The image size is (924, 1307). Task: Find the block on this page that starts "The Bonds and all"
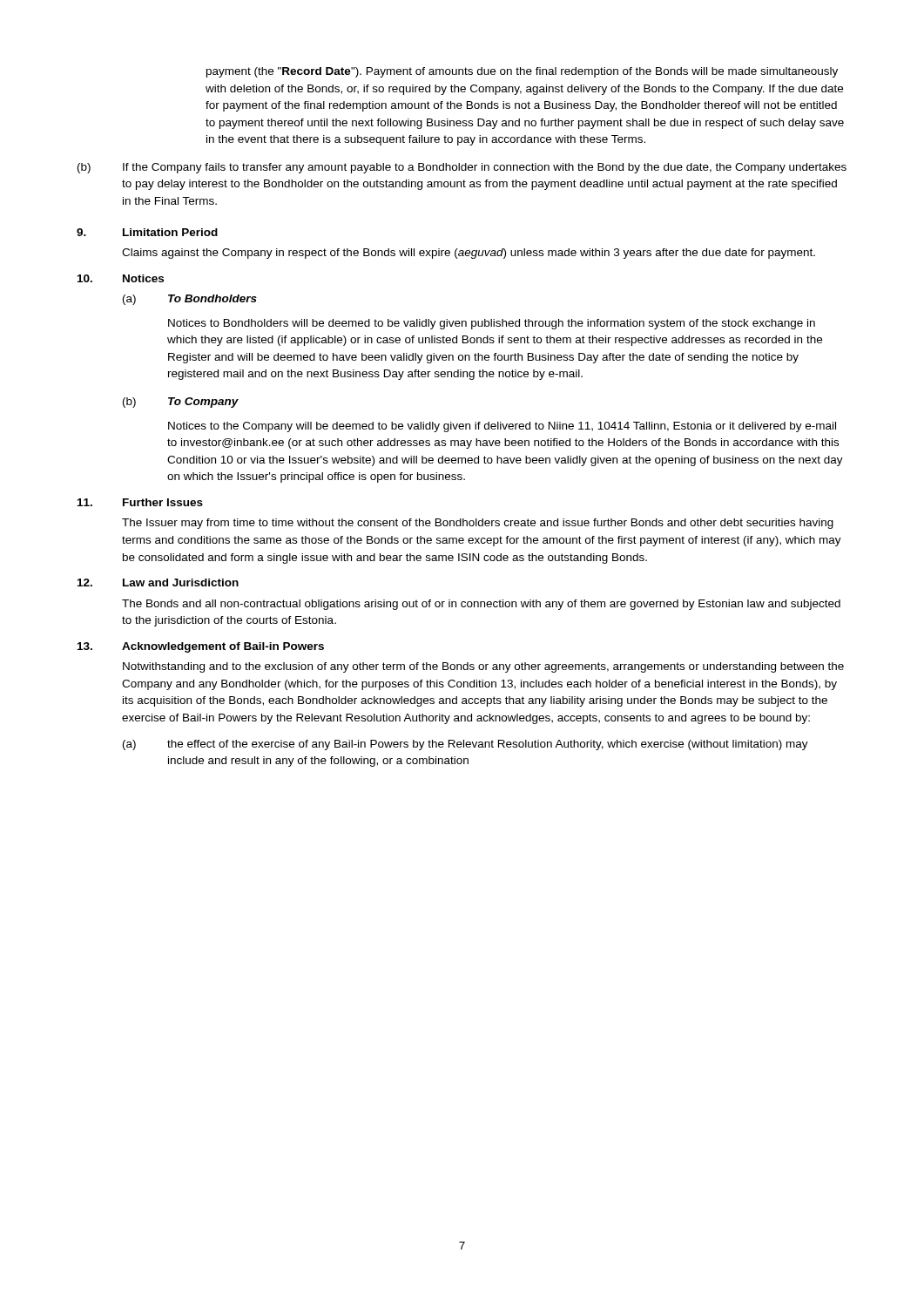pyautogui.click(x=481, y=612)
